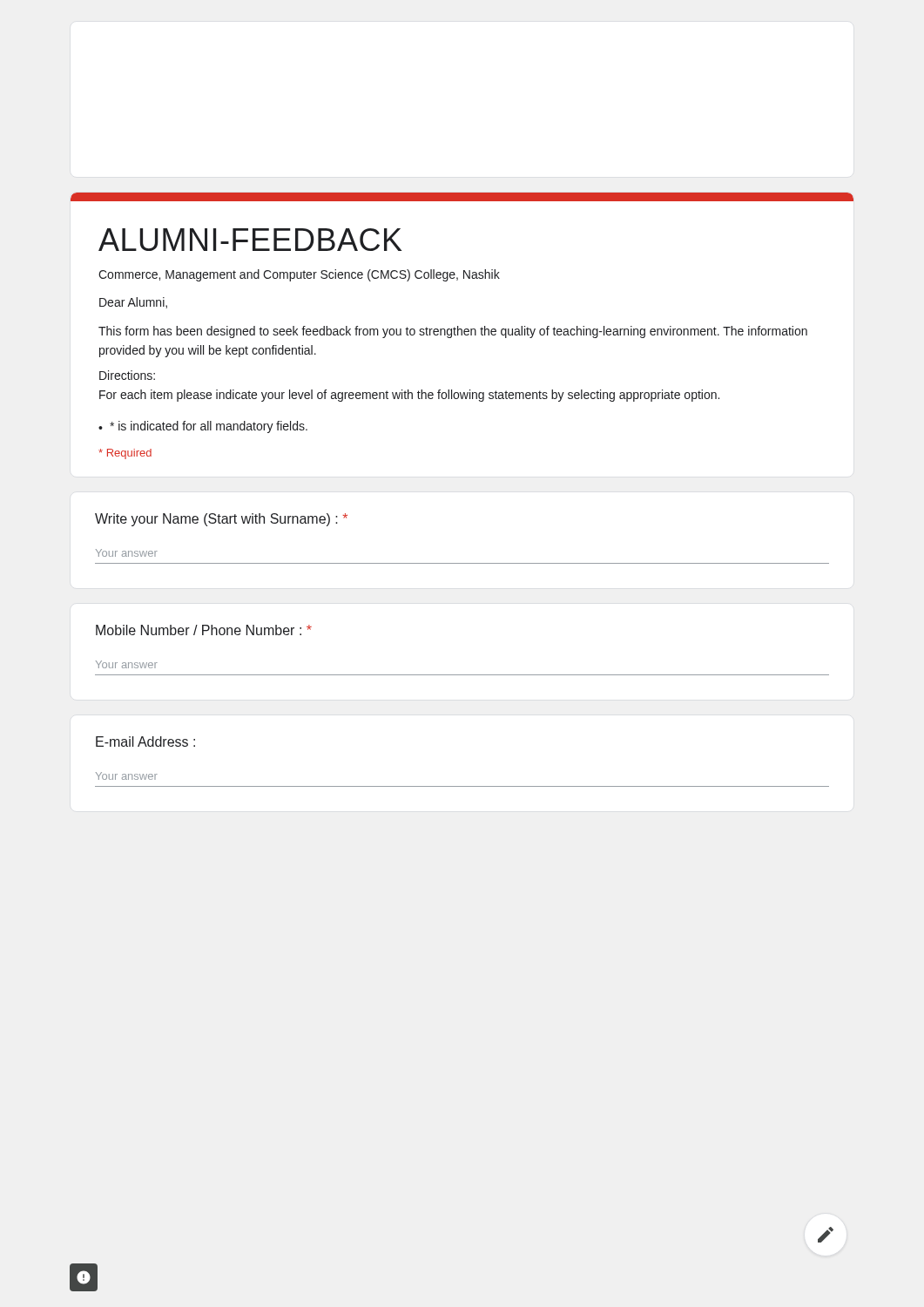The image size is (924, 1307).
Task: Point to the block beginning "Write your Name (Start"
Action: point(221,520)
